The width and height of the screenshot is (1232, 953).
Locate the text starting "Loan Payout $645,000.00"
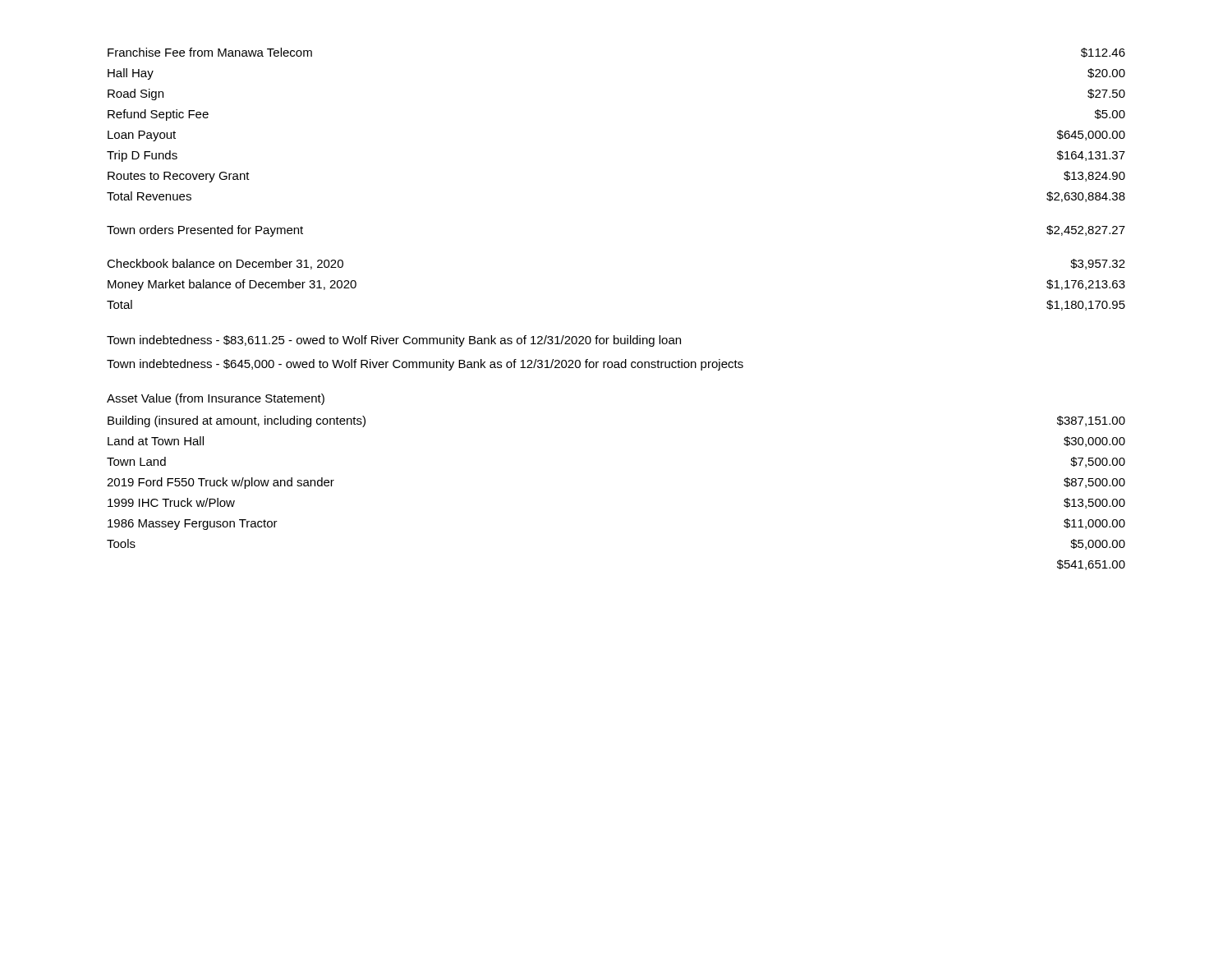[x=142, y=135]
